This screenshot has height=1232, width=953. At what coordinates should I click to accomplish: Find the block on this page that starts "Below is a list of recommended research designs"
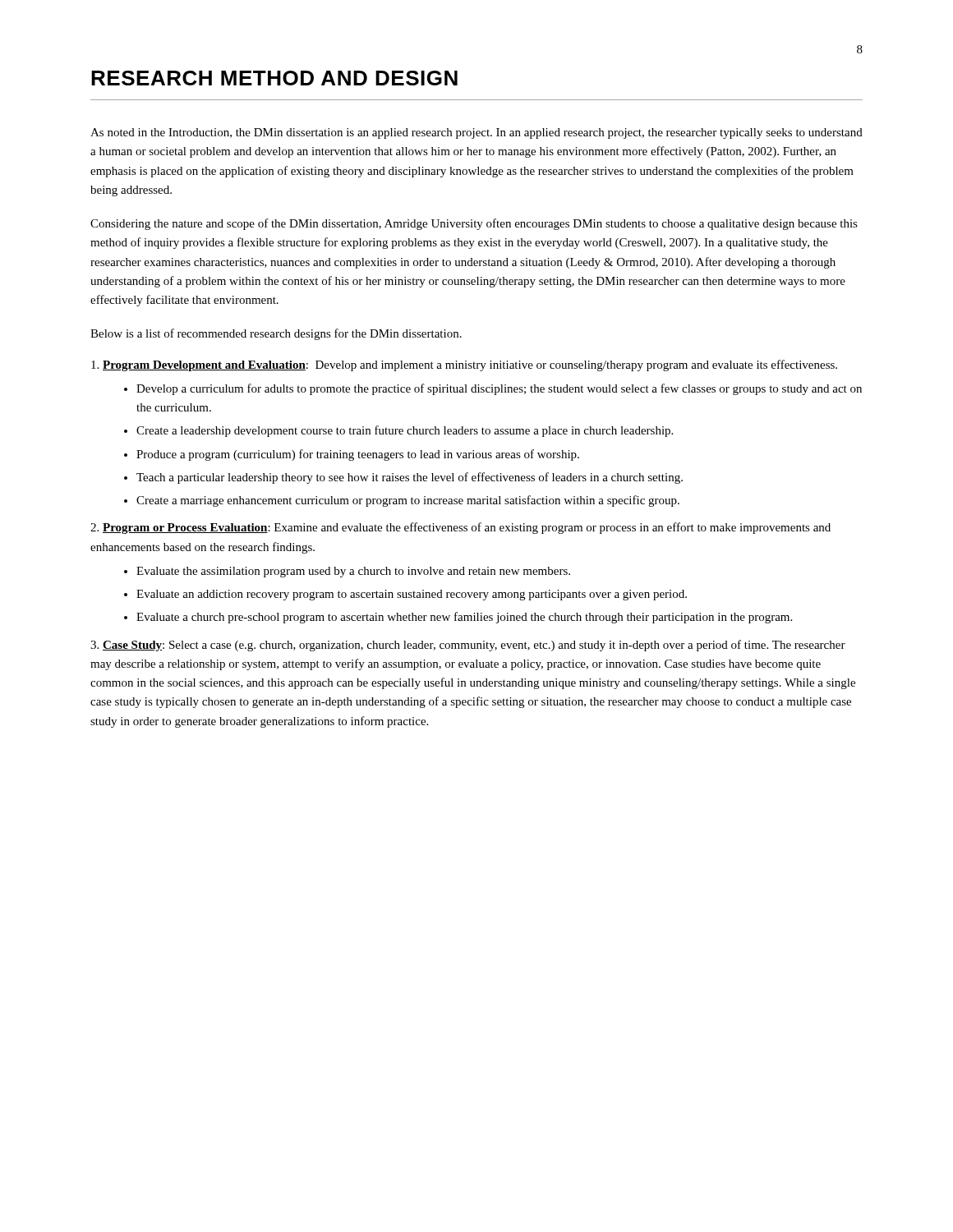276,334
